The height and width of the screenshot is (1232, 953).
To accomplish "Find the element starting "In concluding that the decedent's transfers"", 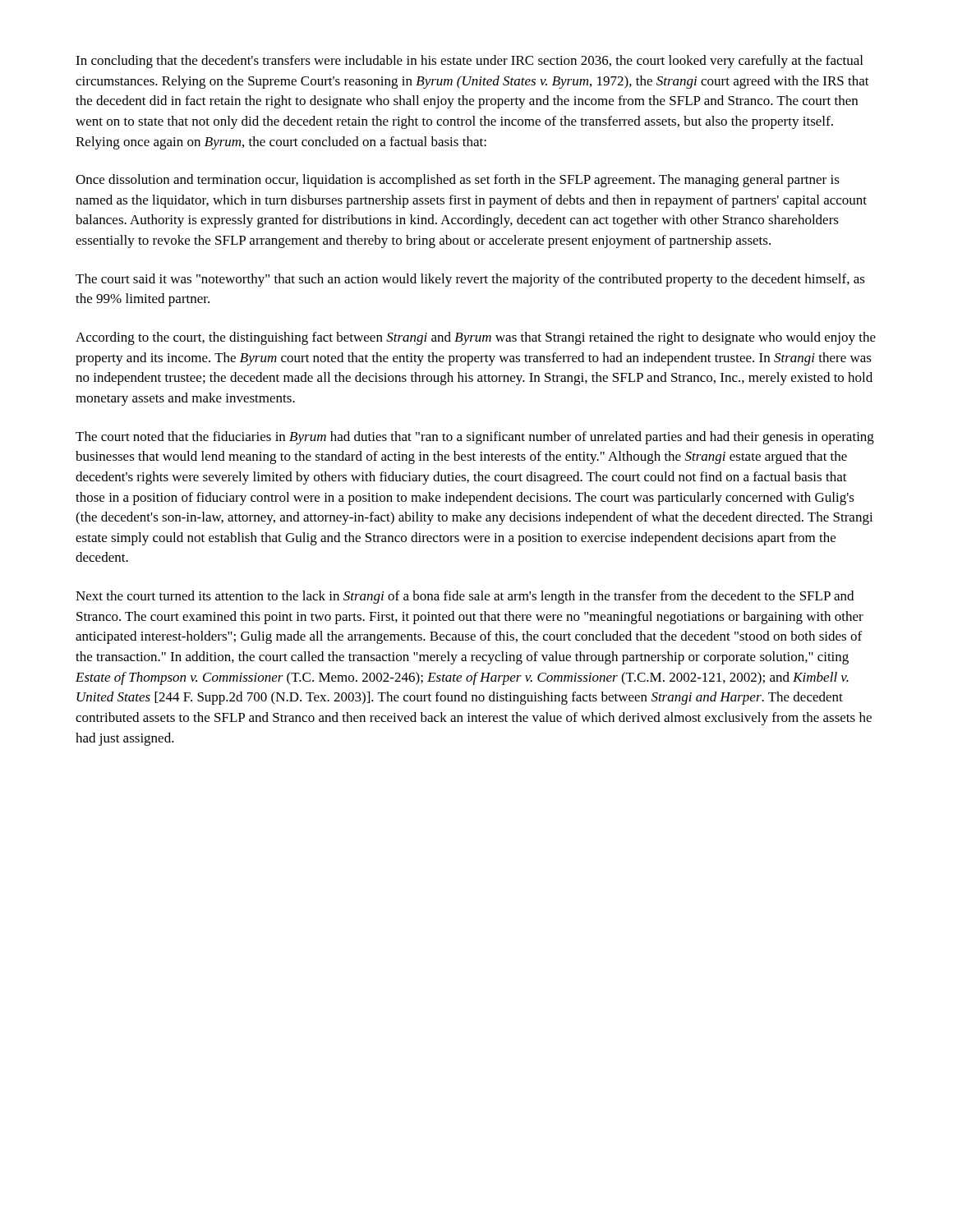I will coord(472,101).
